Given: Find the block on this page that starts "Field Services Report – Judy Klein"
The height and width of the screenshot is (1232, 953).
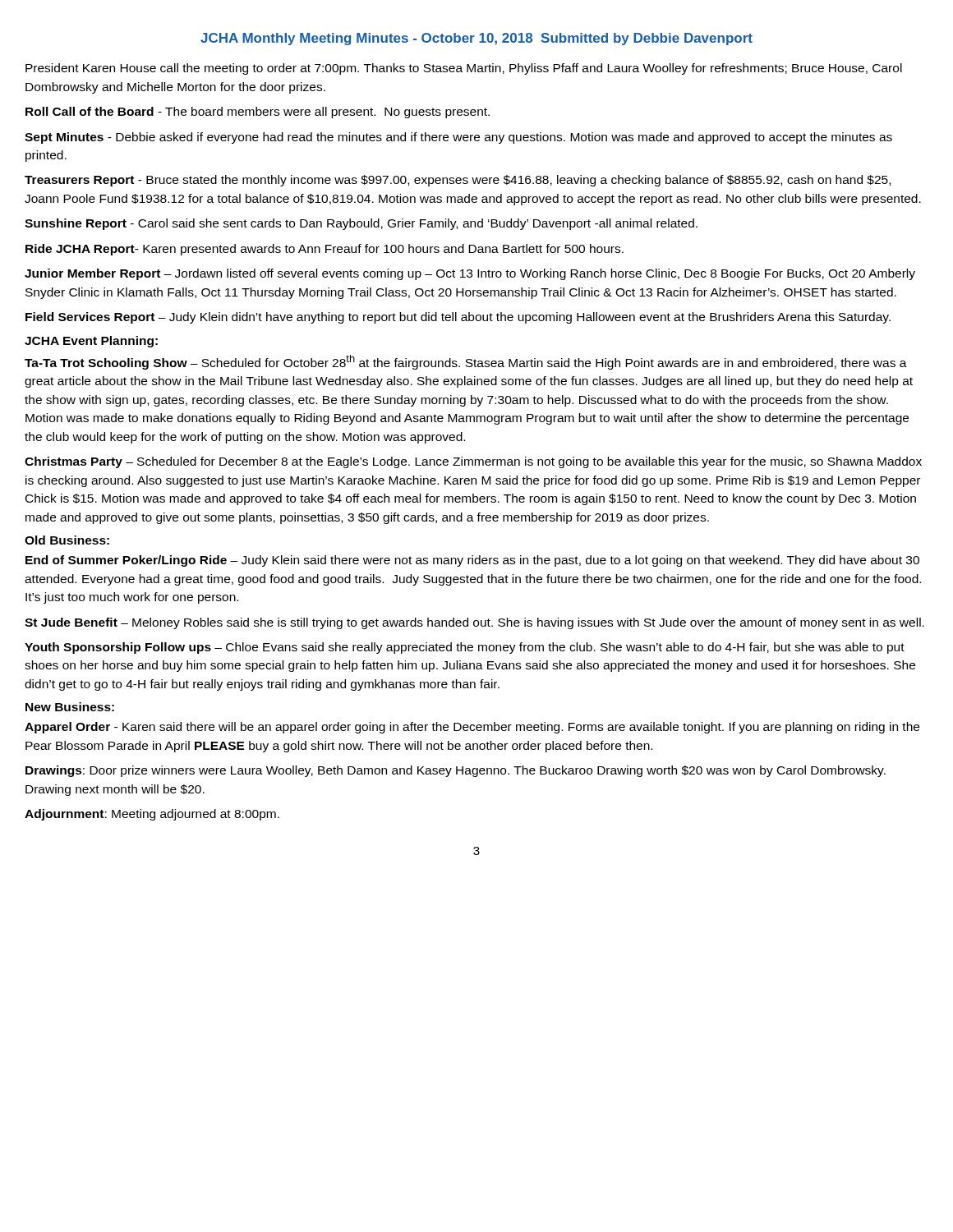Looking at the screenshot, I should [x=458, y=317].
